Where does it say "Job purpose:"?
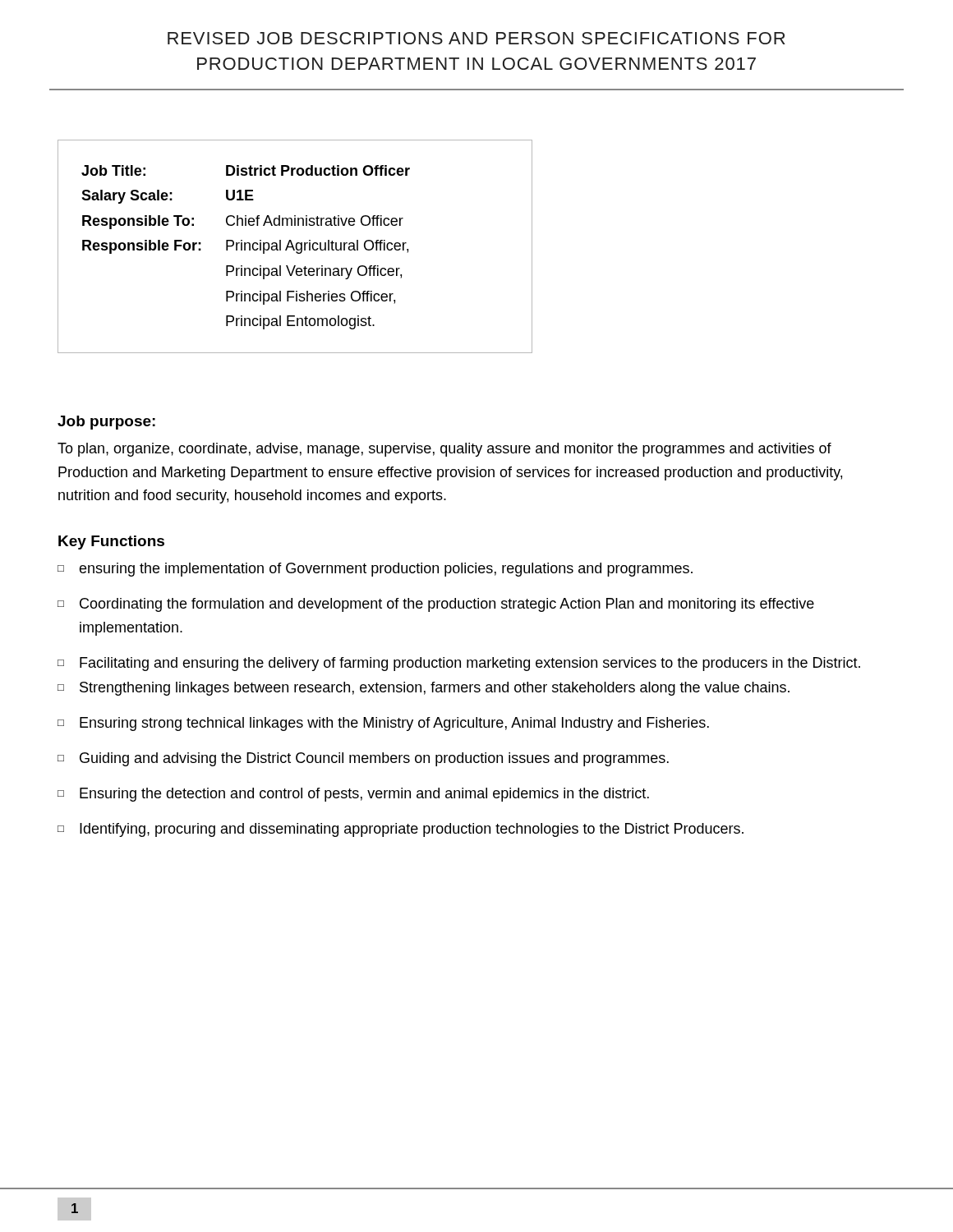 point(107,421)
